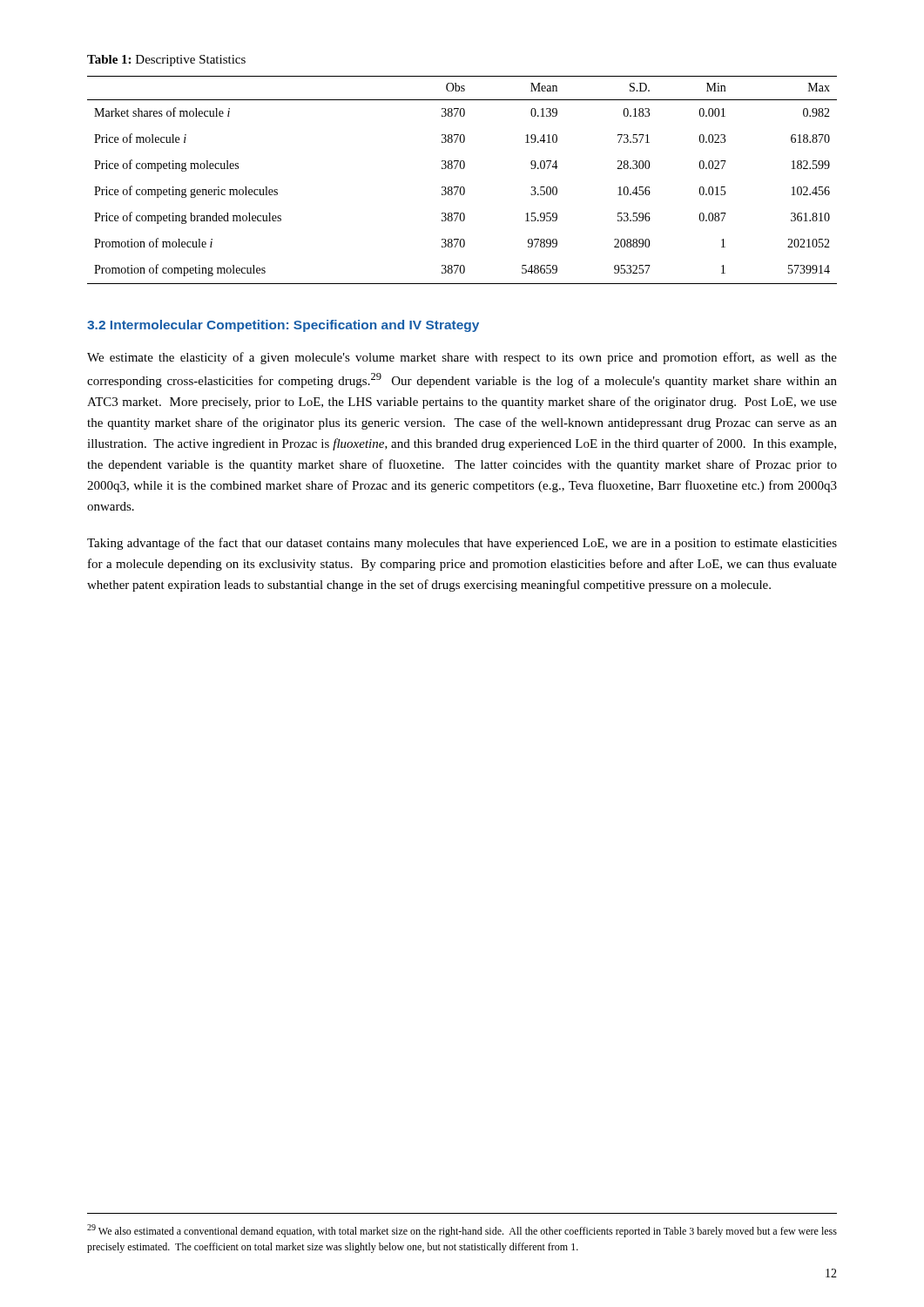Select the text block with the text "Taking advantage of the fact that our"
924x1307 pixels.
(x=462, y=564)
